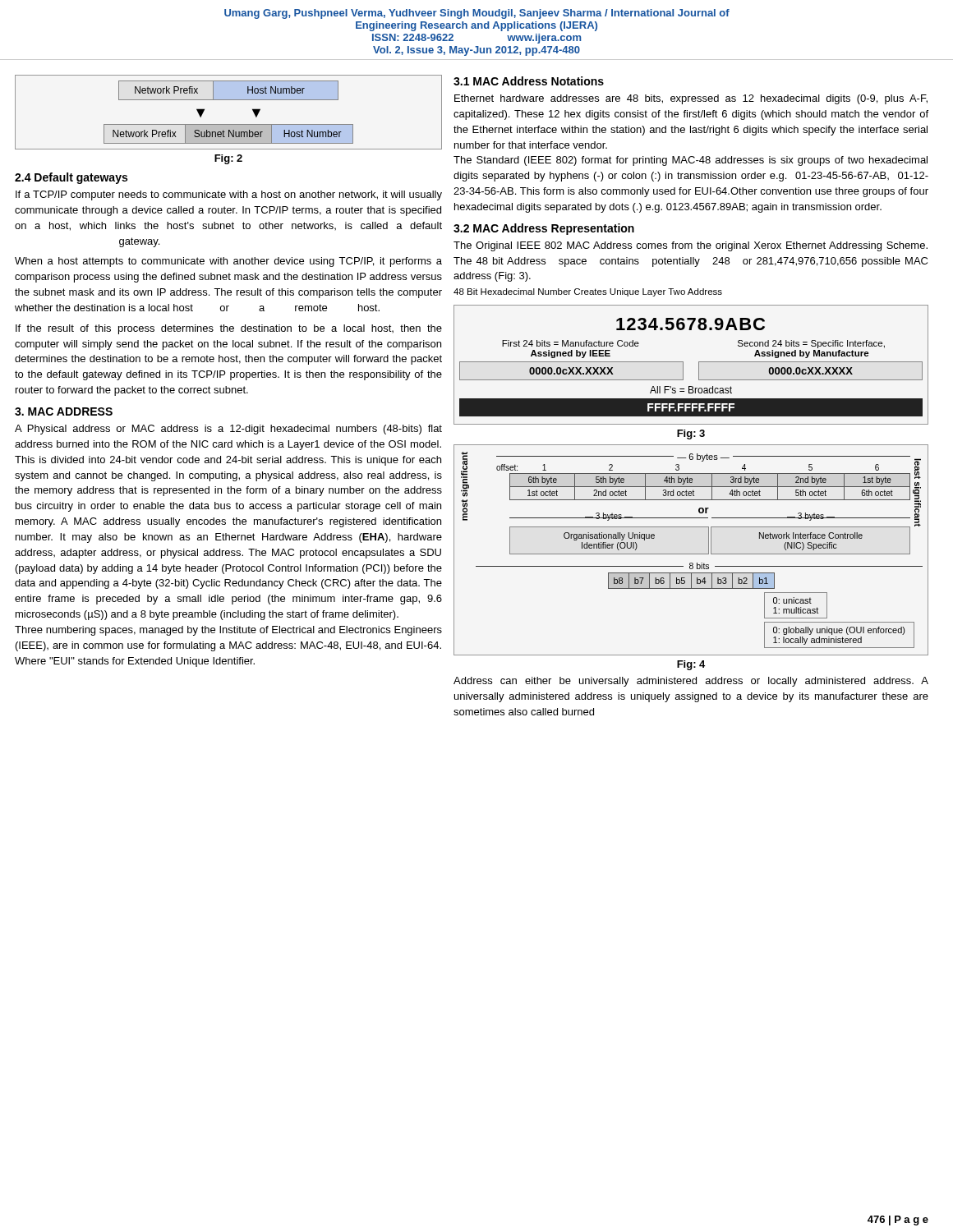Click on the element starting "Fig: 4"
The height and width of the screenshot is (1232, 953).
click(691, 664)
